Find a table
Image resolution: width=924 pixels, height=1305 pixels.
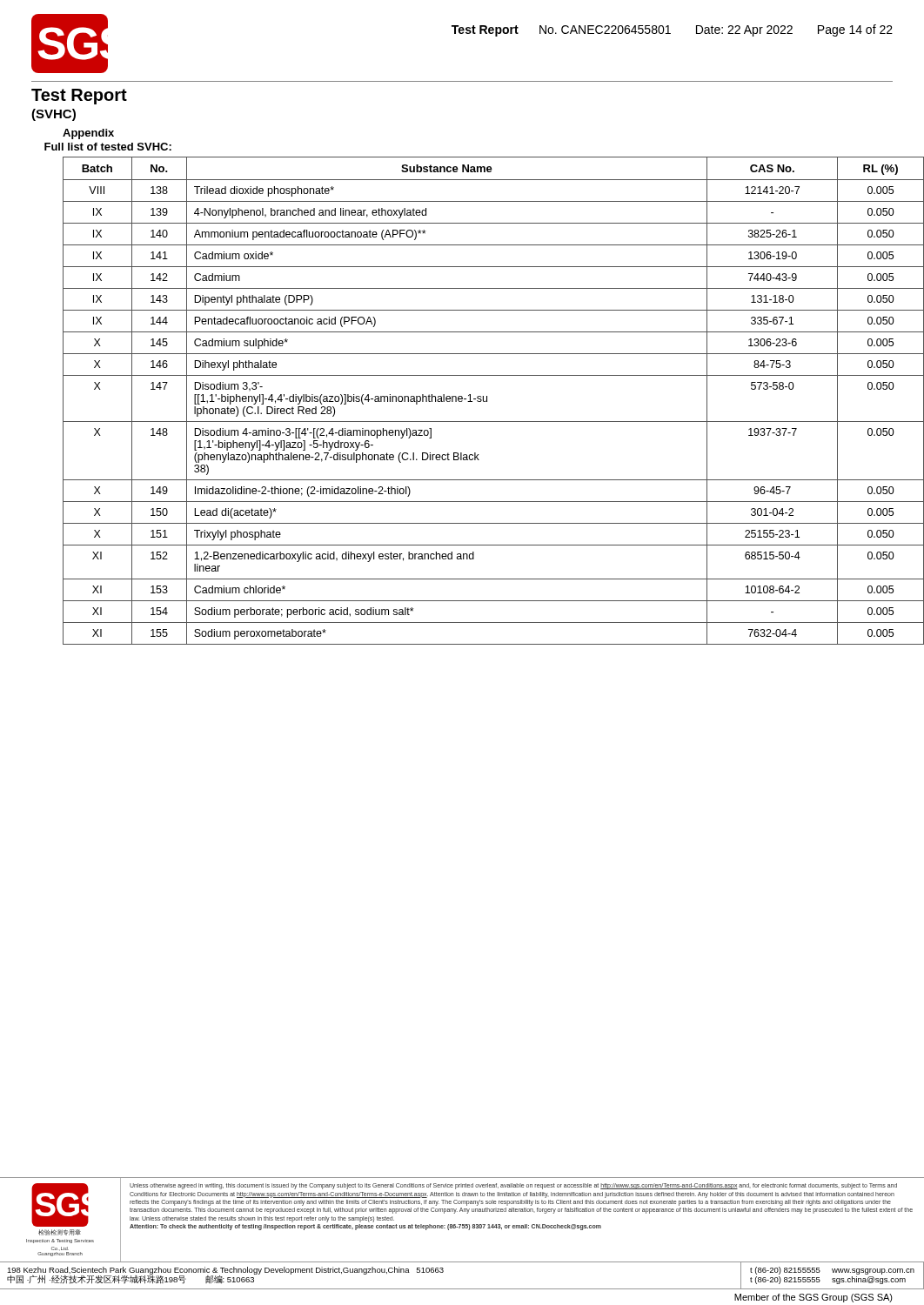[x=462, y=401]
